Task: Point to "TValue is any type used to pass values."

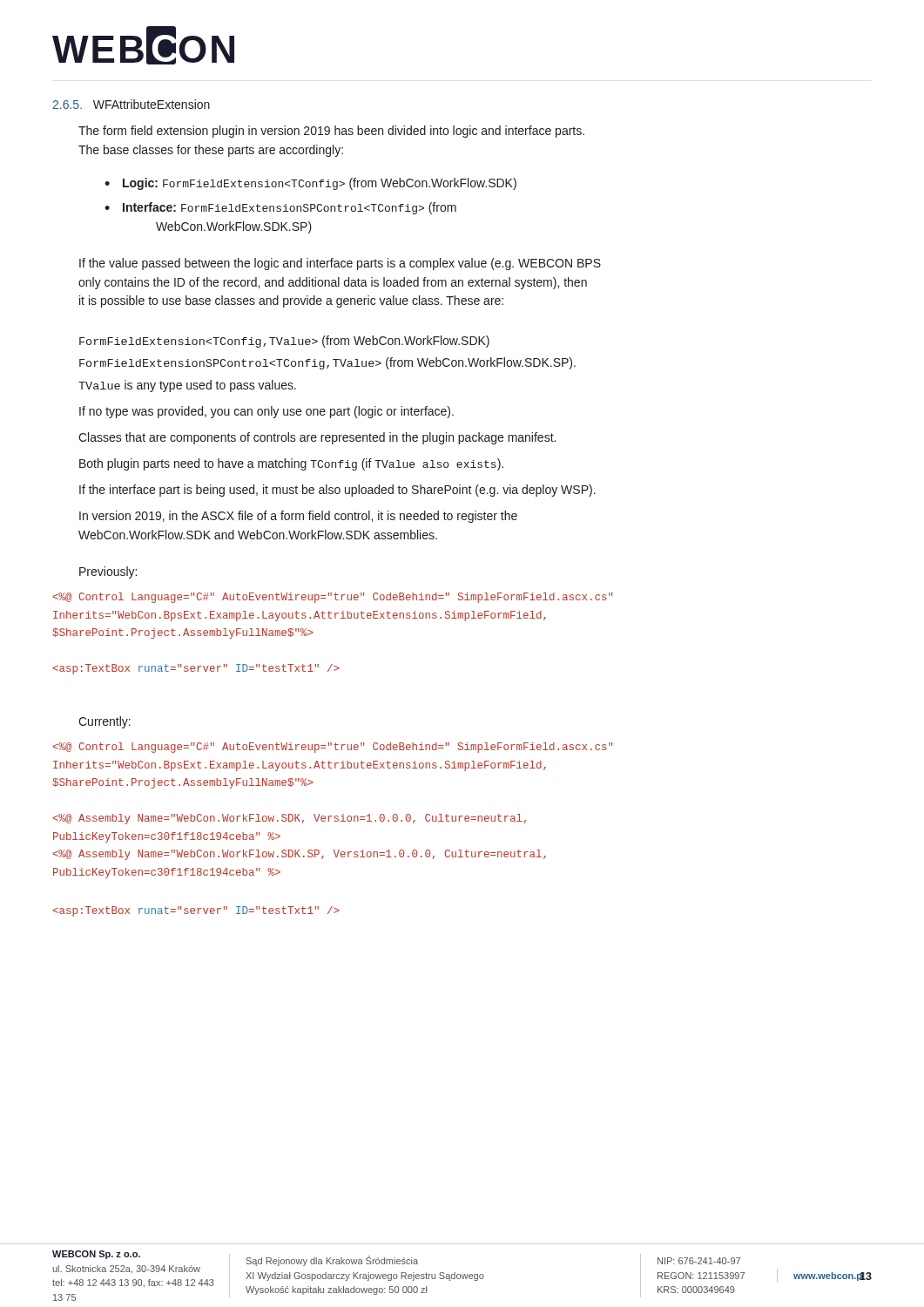Action: [x=188, y=386]
